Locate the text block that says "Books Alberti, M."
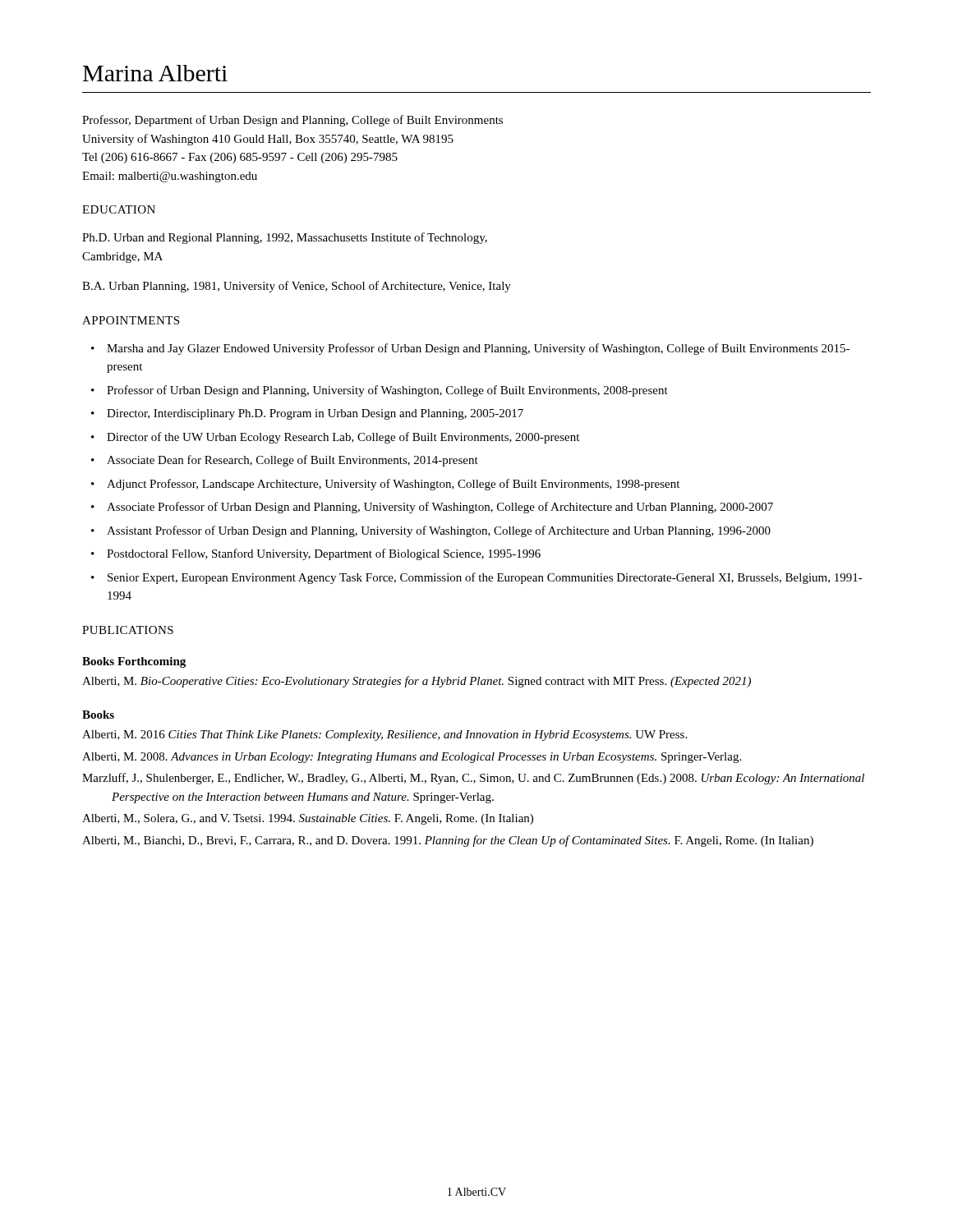Image resolution: width=953 pixels, height=1232 pixels. coord(476,777)
